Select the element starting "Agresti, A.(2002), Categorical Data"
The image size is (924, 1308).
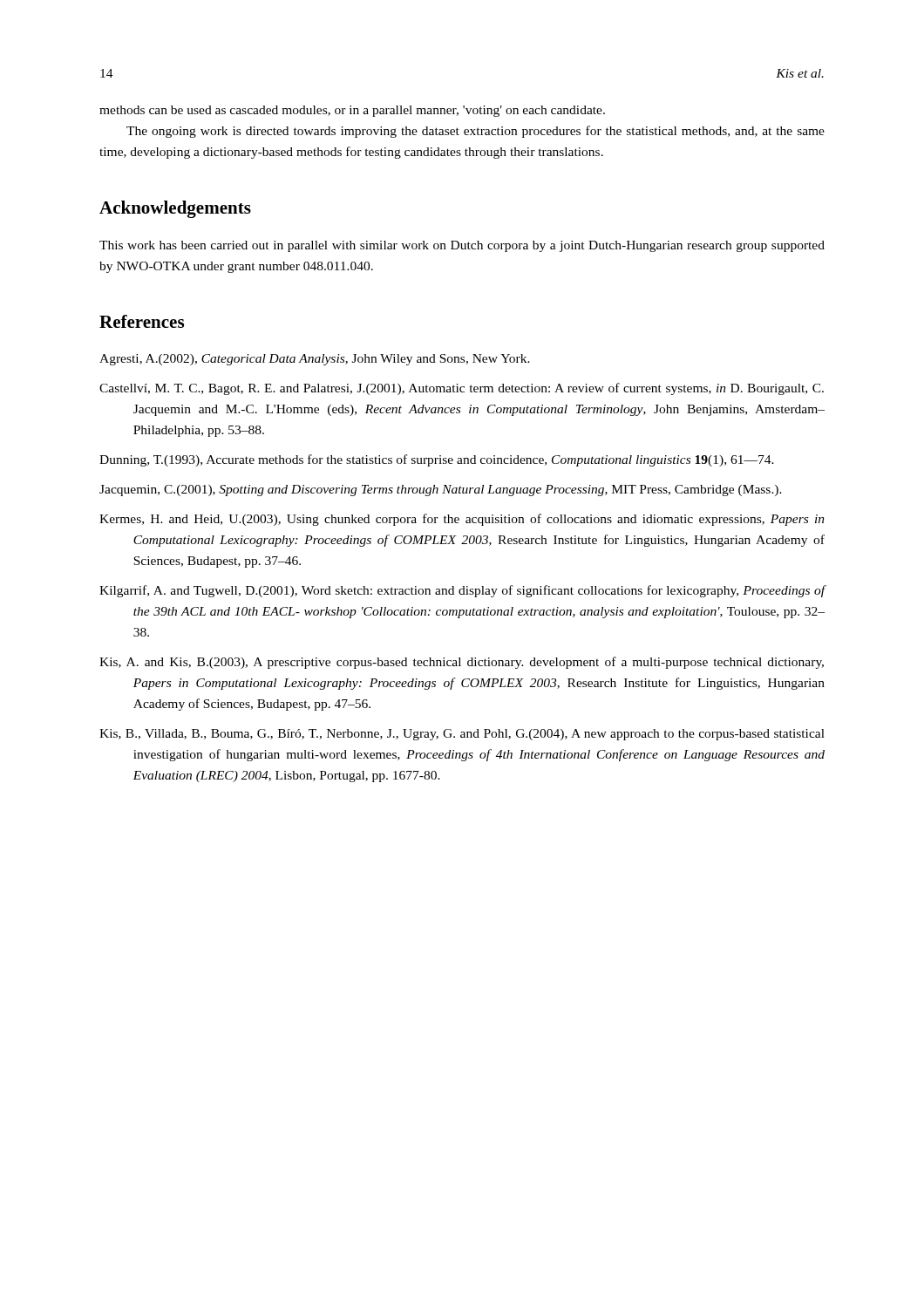pyautogui.click(x=315, y=358)
